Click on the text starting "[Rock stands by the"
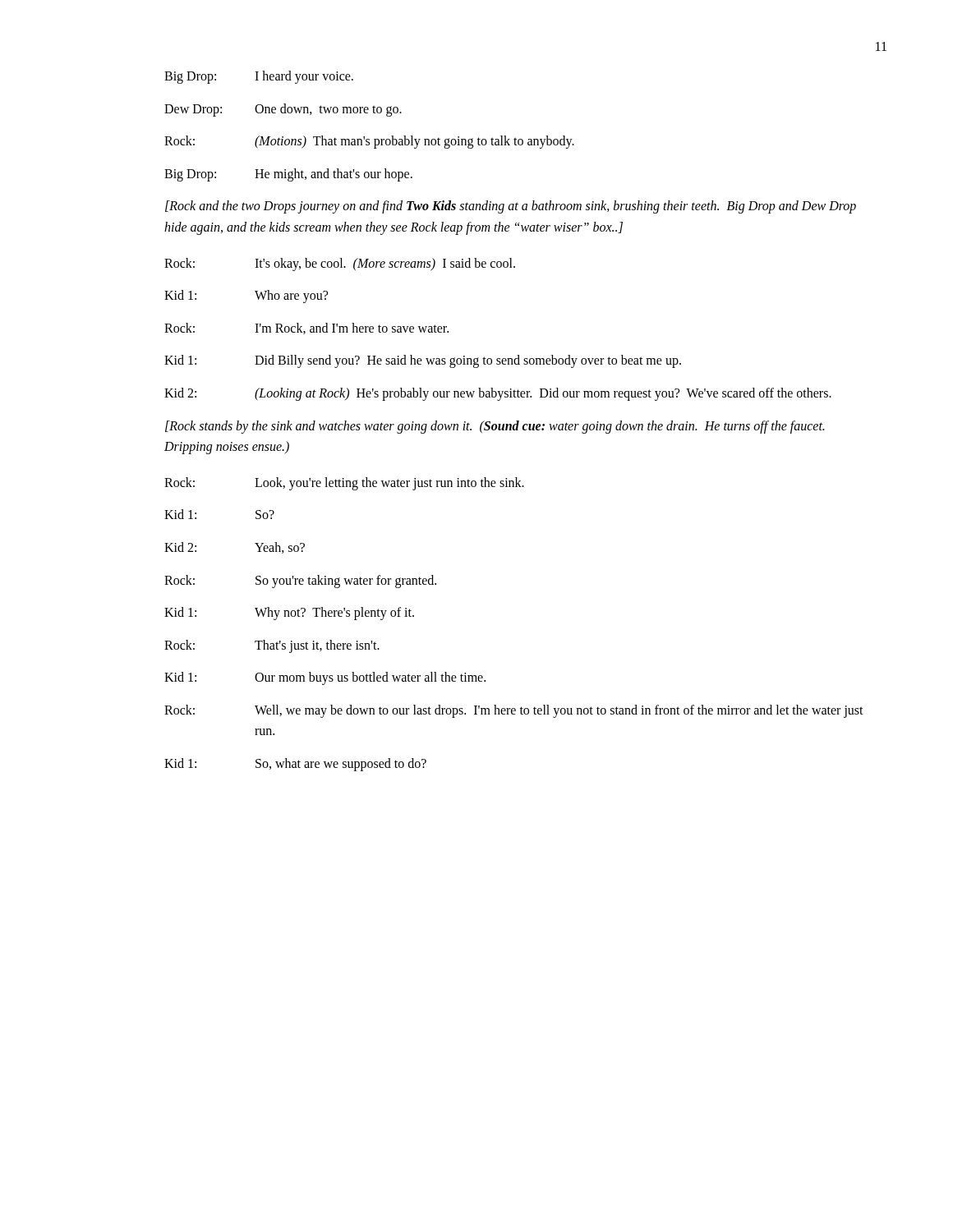The width and height of the screenshot is (953, 1232). pyautogui.click(x=497, y=436)
